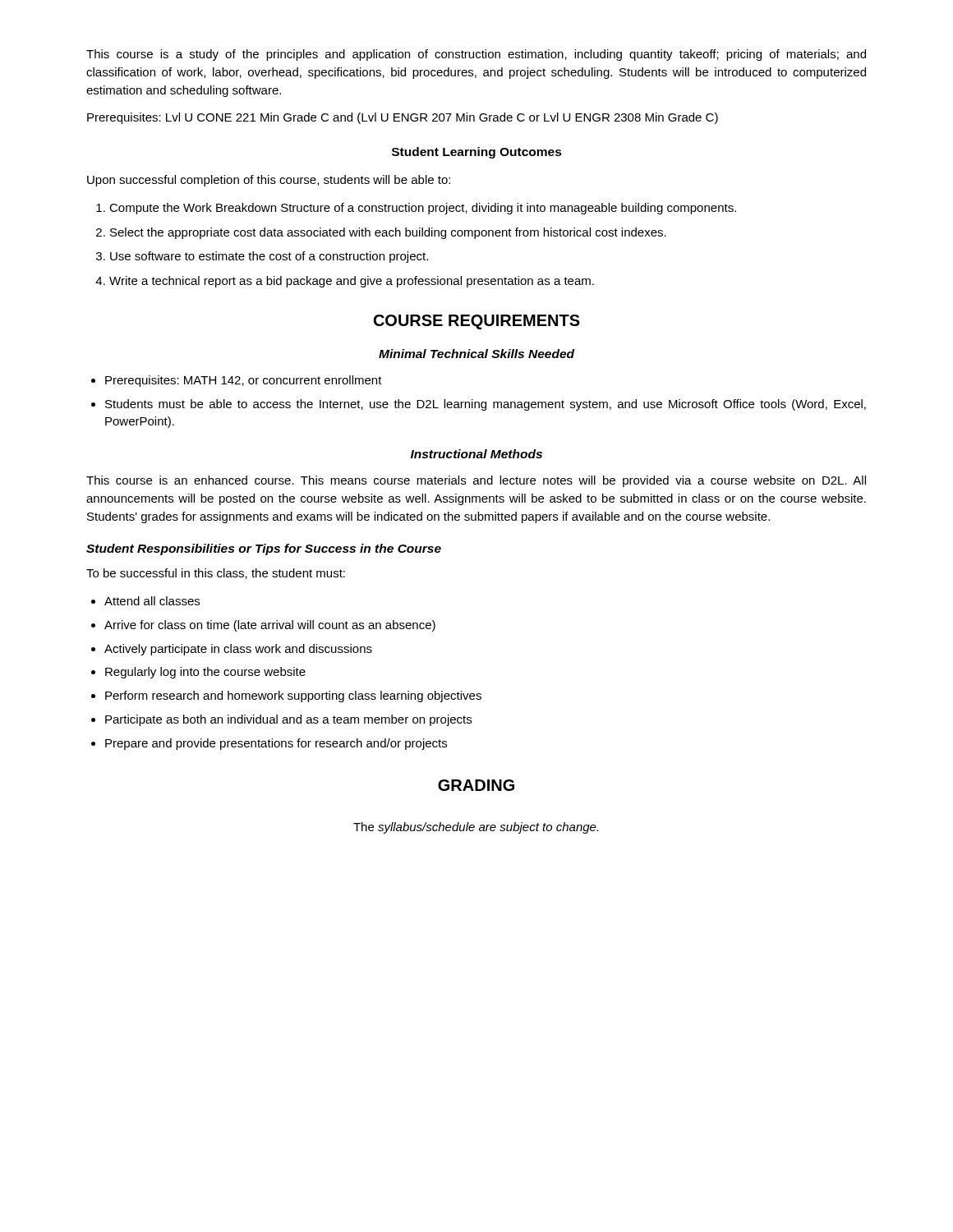Image resolution: width=953 pixels, height=1232 pixels.
Task: Where is the passage that starts "Prerequisites: Lvl U CONE"?
Action: pos(476,118)
